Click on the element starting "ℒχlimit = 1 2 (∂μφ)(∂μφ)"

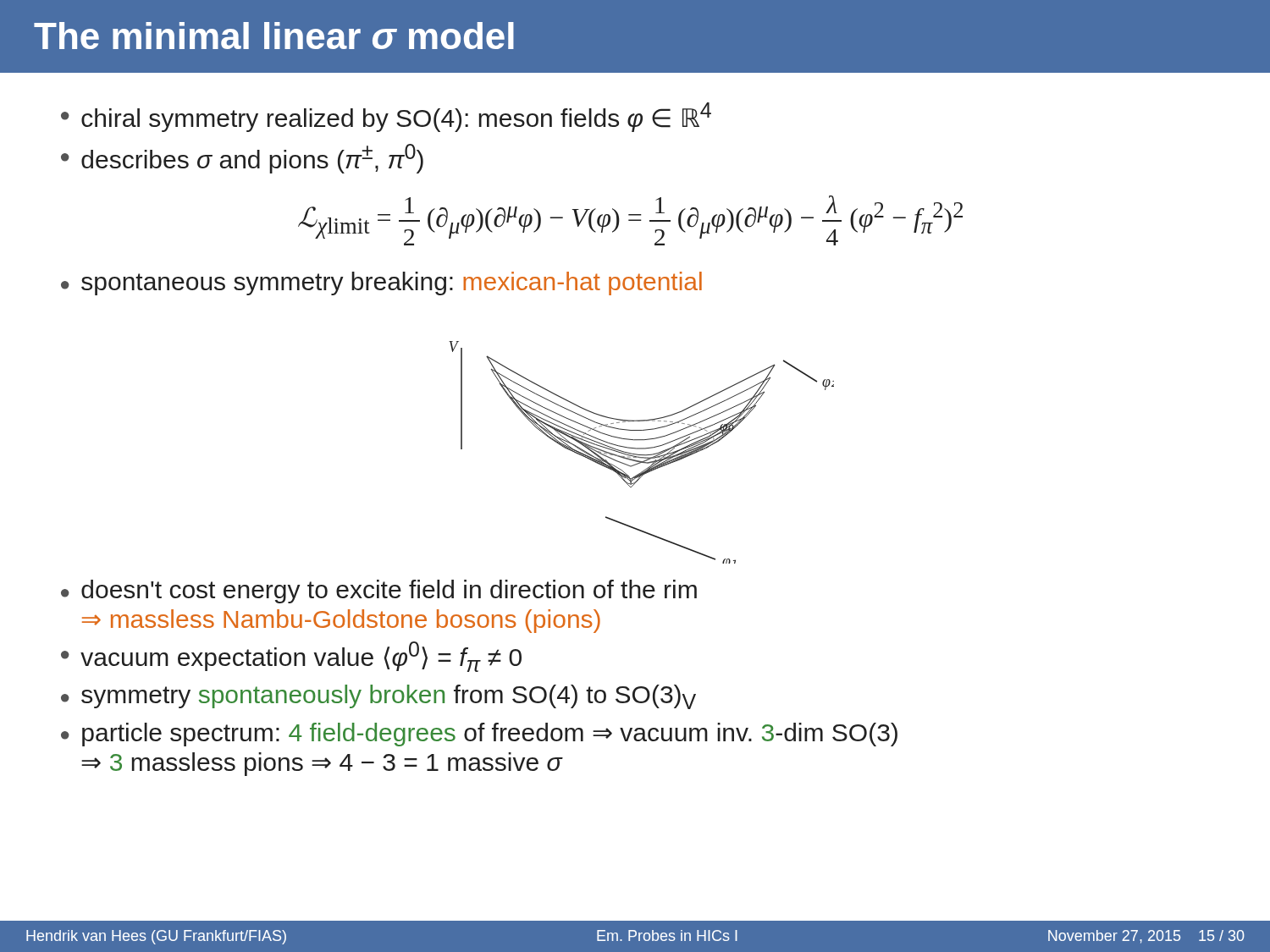(631, 221)
